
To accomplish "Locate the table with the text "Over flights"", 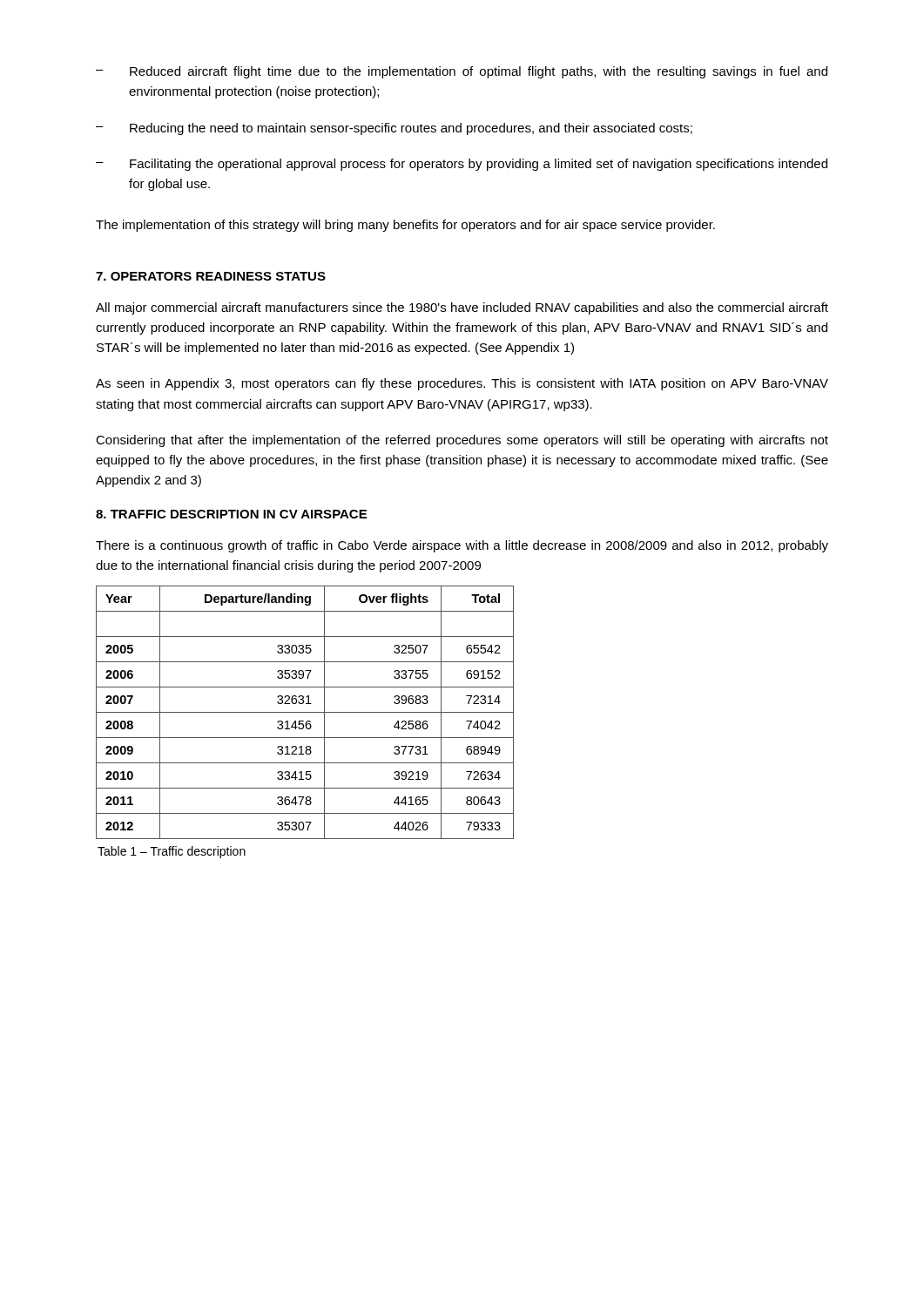I will pos(462,712).
